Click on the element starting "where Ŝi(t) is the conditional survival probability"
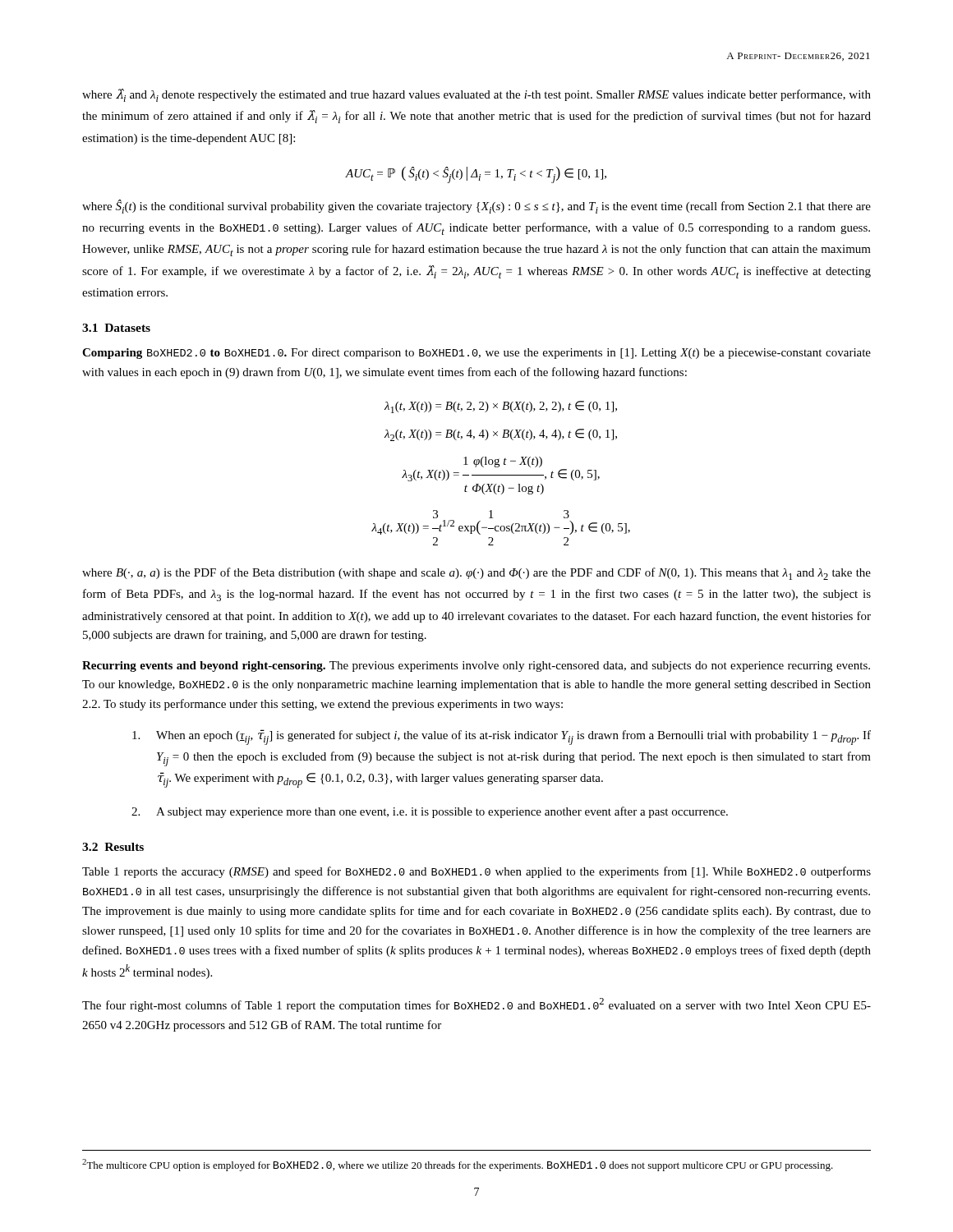This screenshot has width=953, height=1232. 476,249
